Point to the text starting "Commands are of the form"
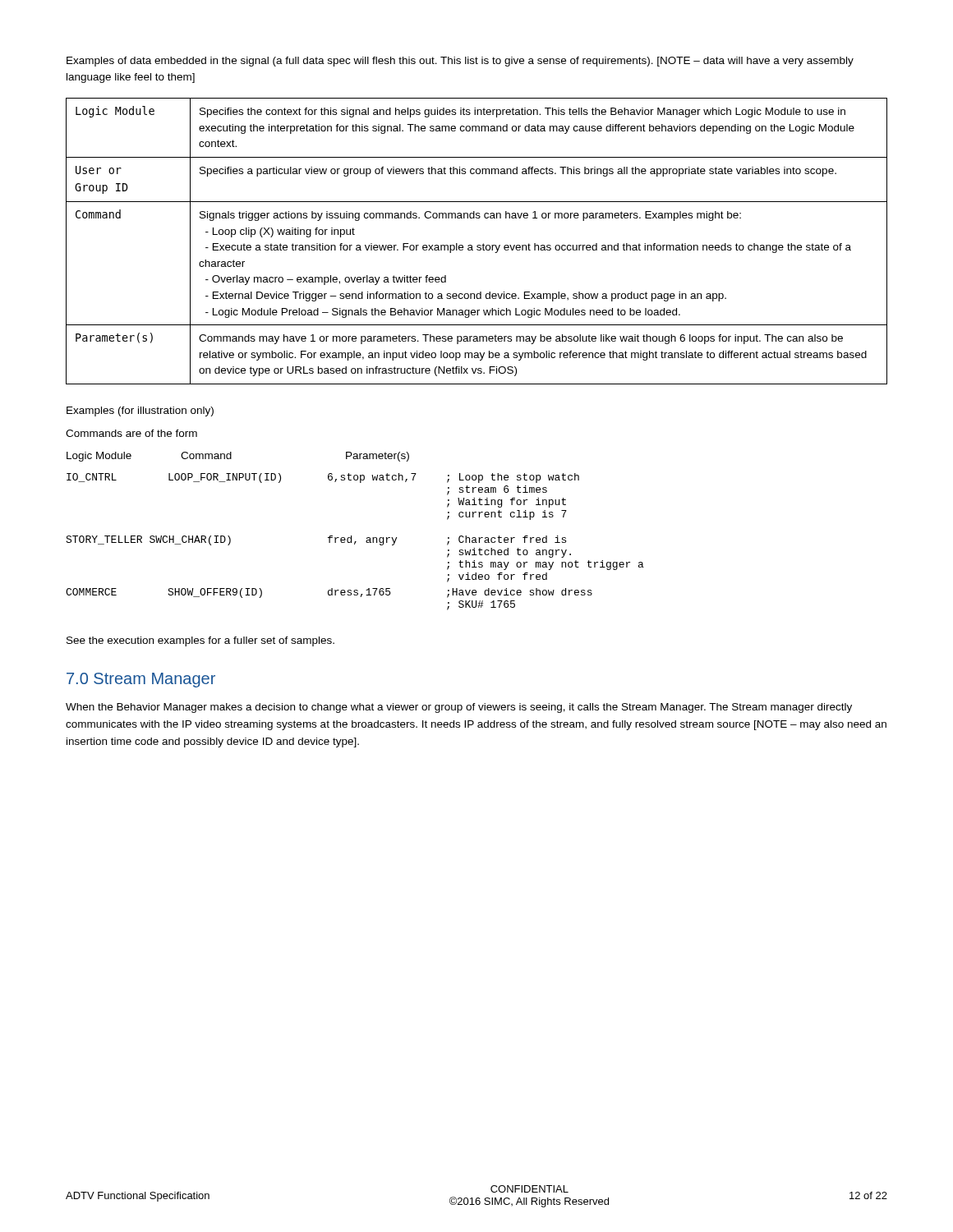The image size is (953, 1232). [131, 433]
